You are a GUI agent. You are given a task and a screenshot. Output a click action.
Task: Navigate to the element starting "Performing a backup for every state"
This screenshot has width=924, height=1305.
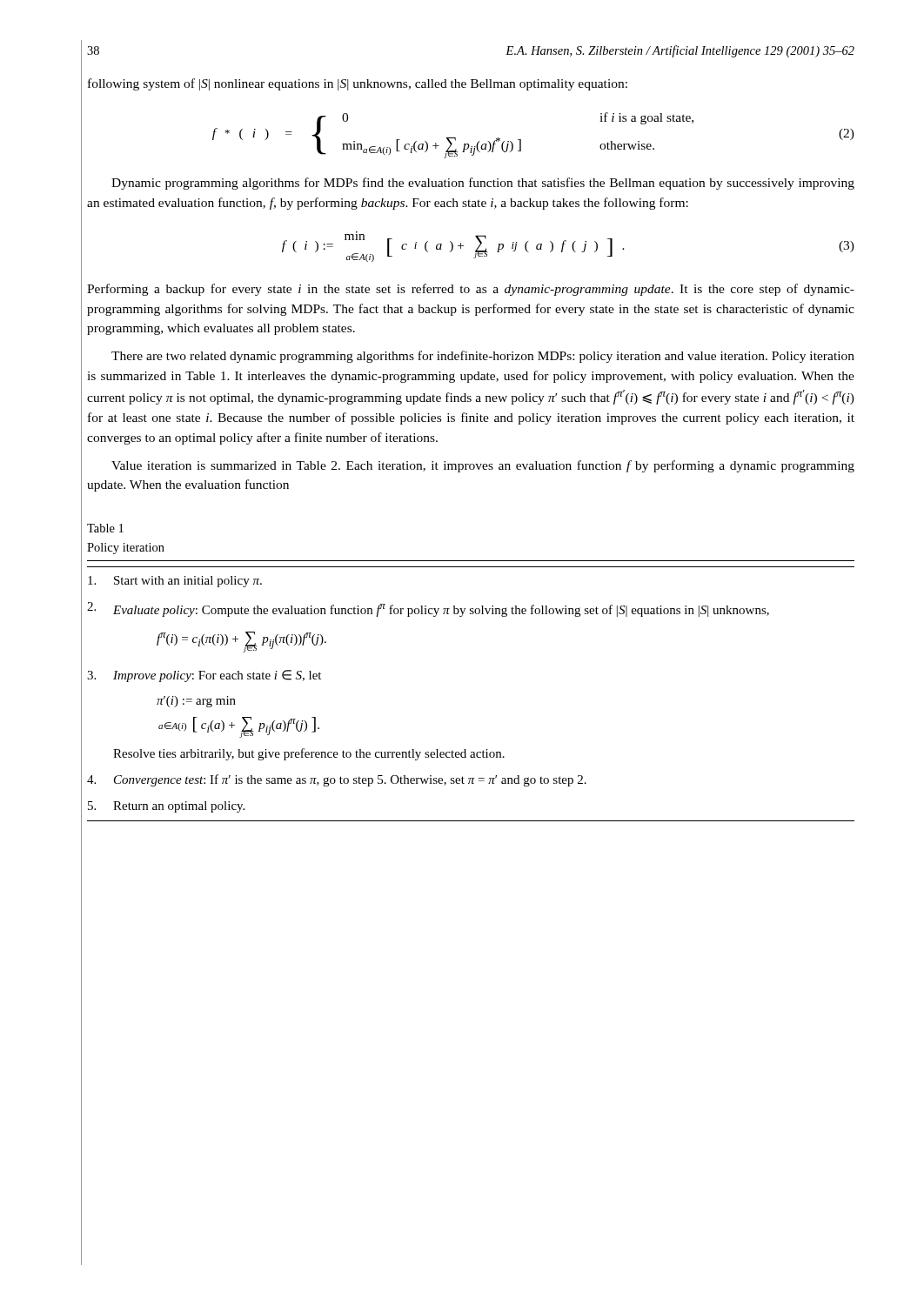471,308
